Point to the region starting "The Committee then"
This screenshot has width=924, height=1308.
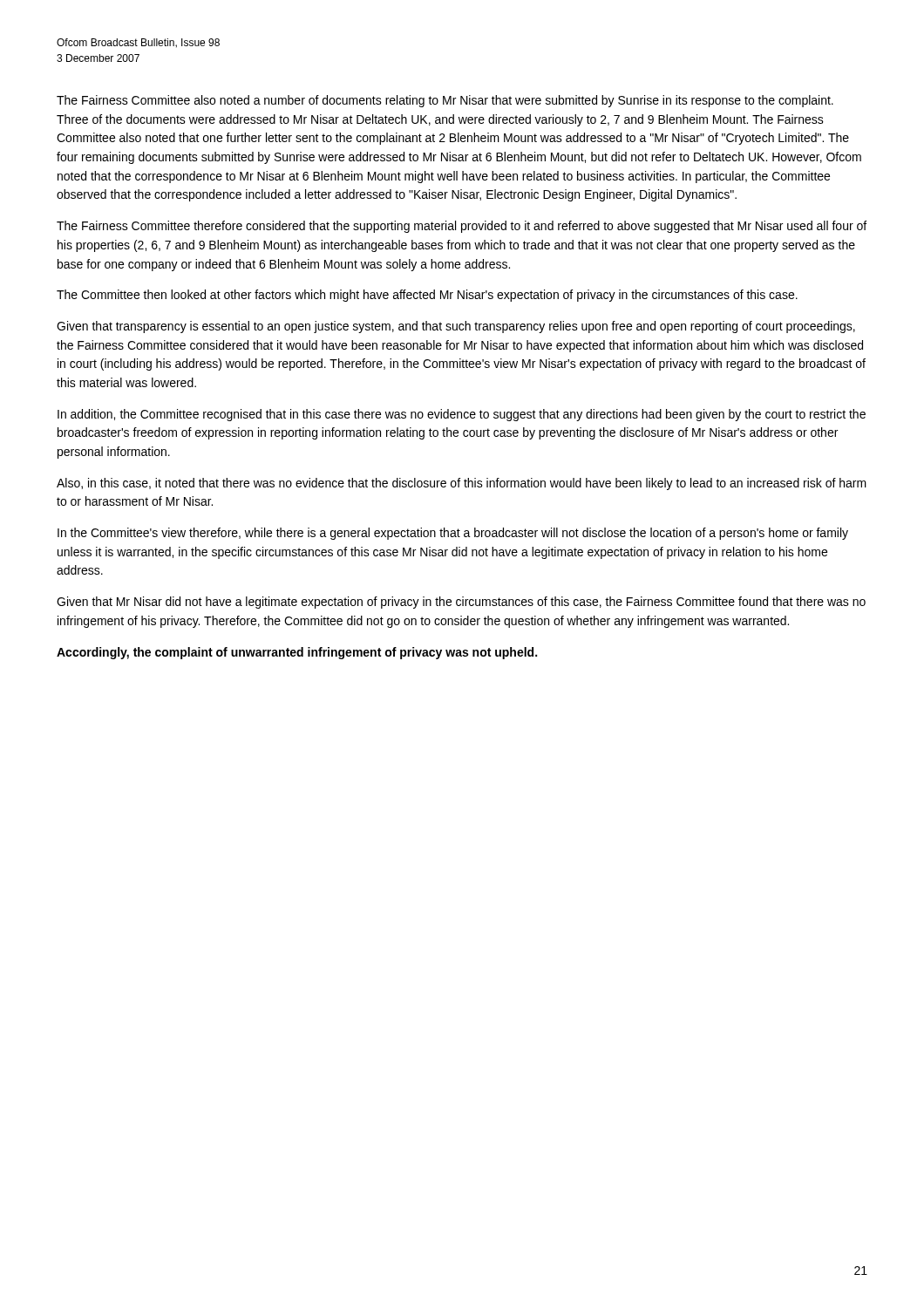point(427,295)
